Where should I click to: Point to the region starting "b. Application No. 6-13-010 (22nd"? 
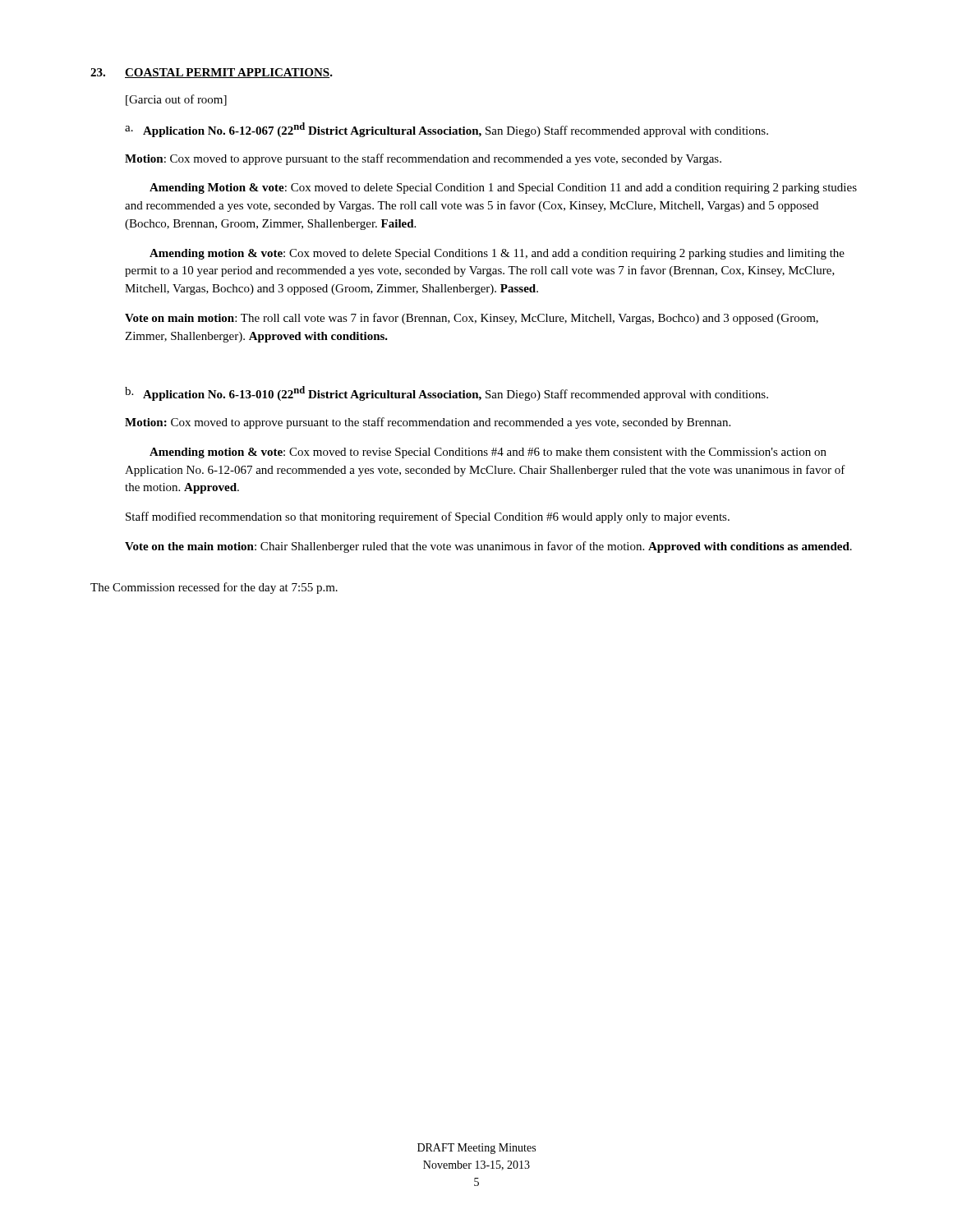pyautogui.click(x=447, y=394)
